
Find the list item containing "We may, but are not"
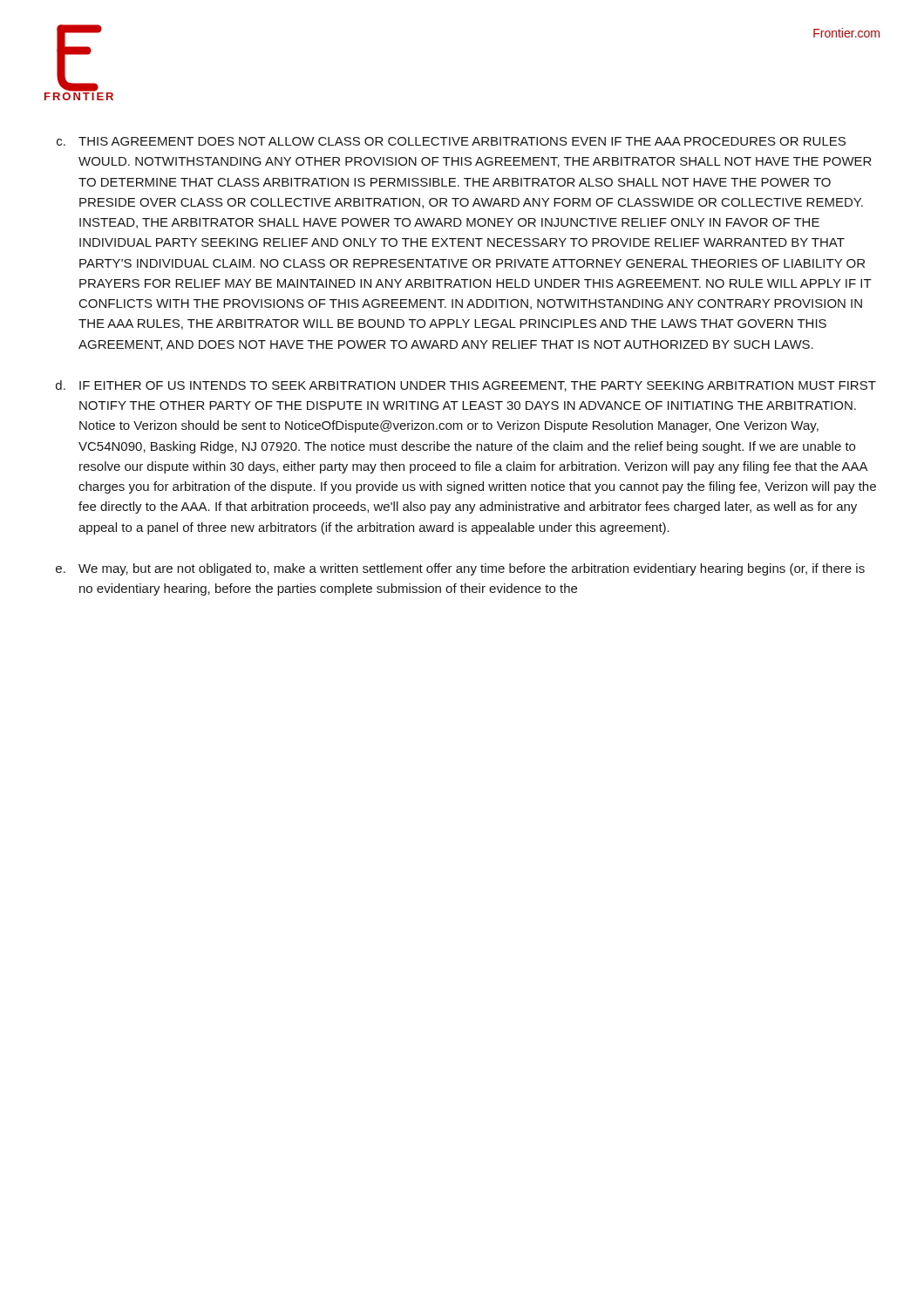pos(472,578)
